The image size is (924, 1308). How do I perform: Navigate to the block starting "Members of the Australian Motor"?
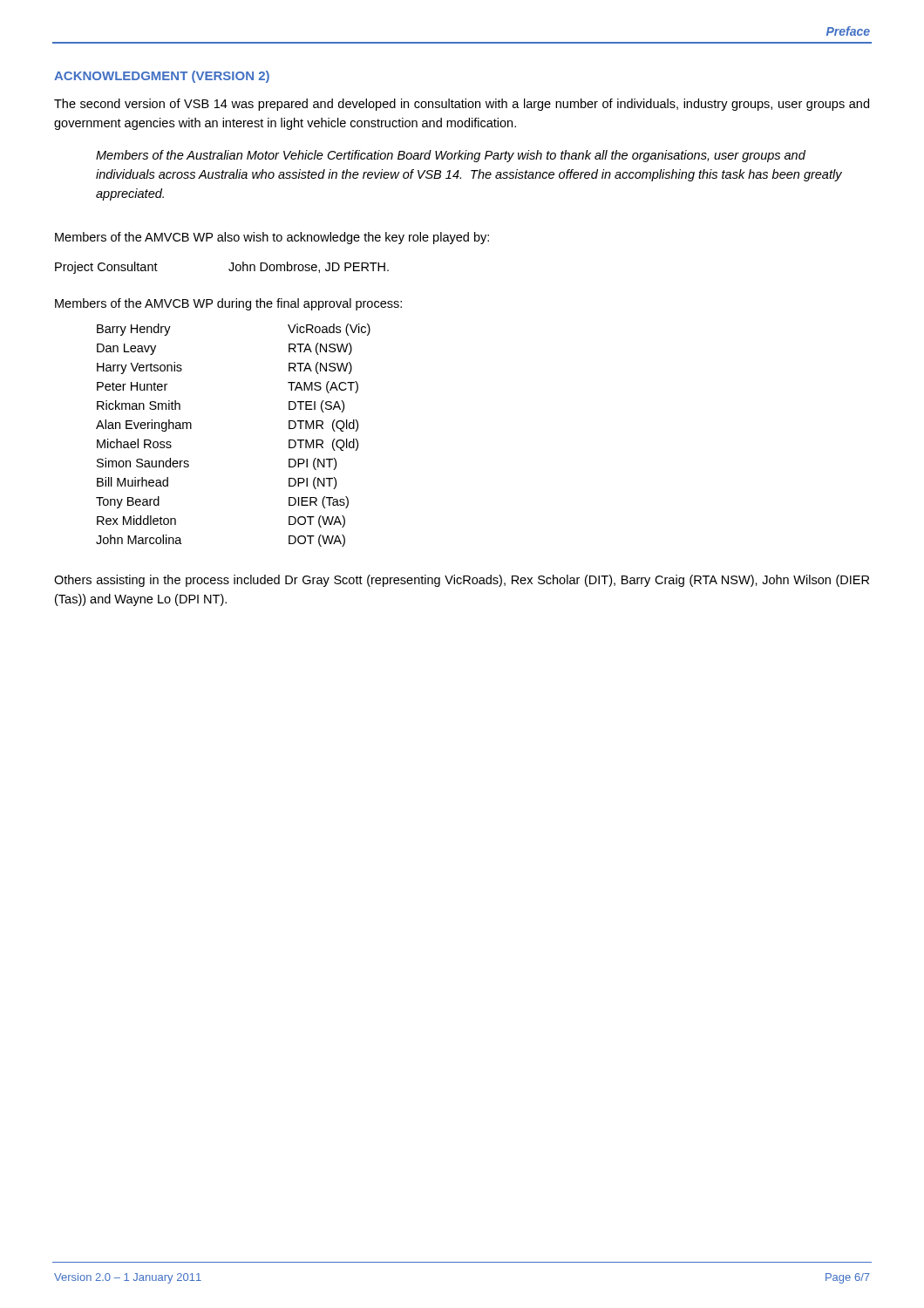(469, 174)
